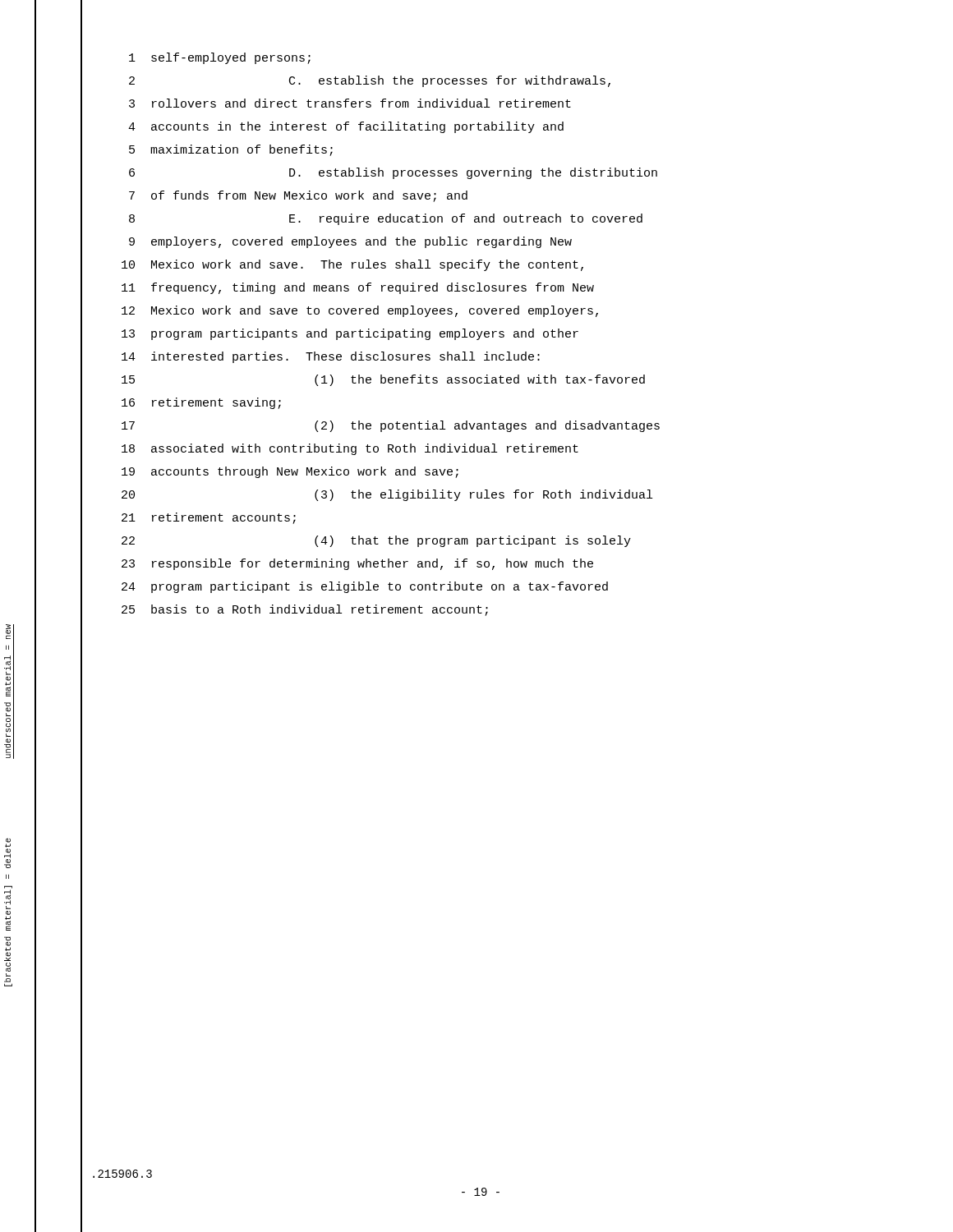Select the text starting "23 responsible for determining whether and, if"

[481, 565]
